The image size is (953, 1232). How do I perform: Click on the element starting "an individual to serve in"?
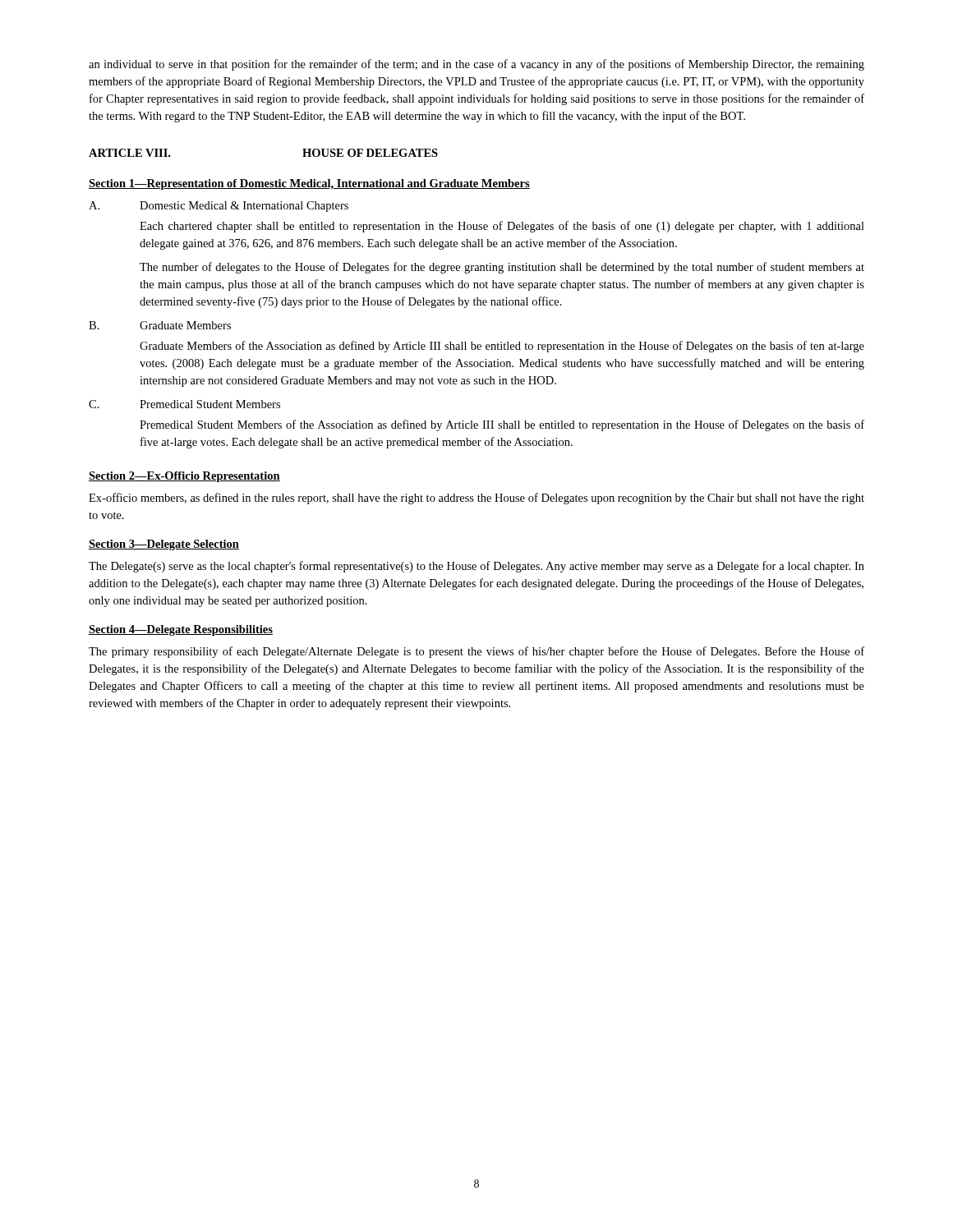coord(476,90)
